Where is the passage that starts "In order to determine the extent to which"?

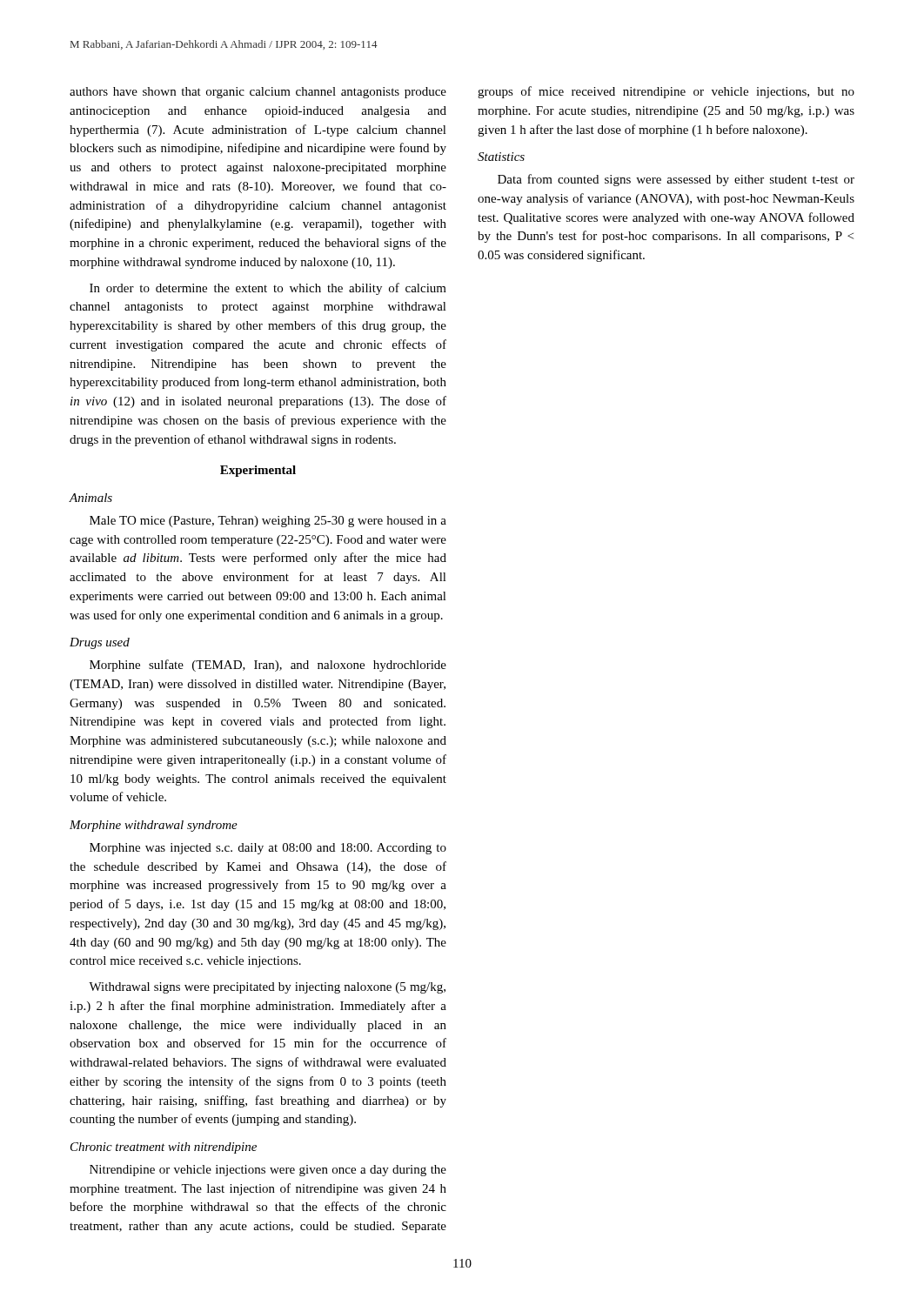258,364
